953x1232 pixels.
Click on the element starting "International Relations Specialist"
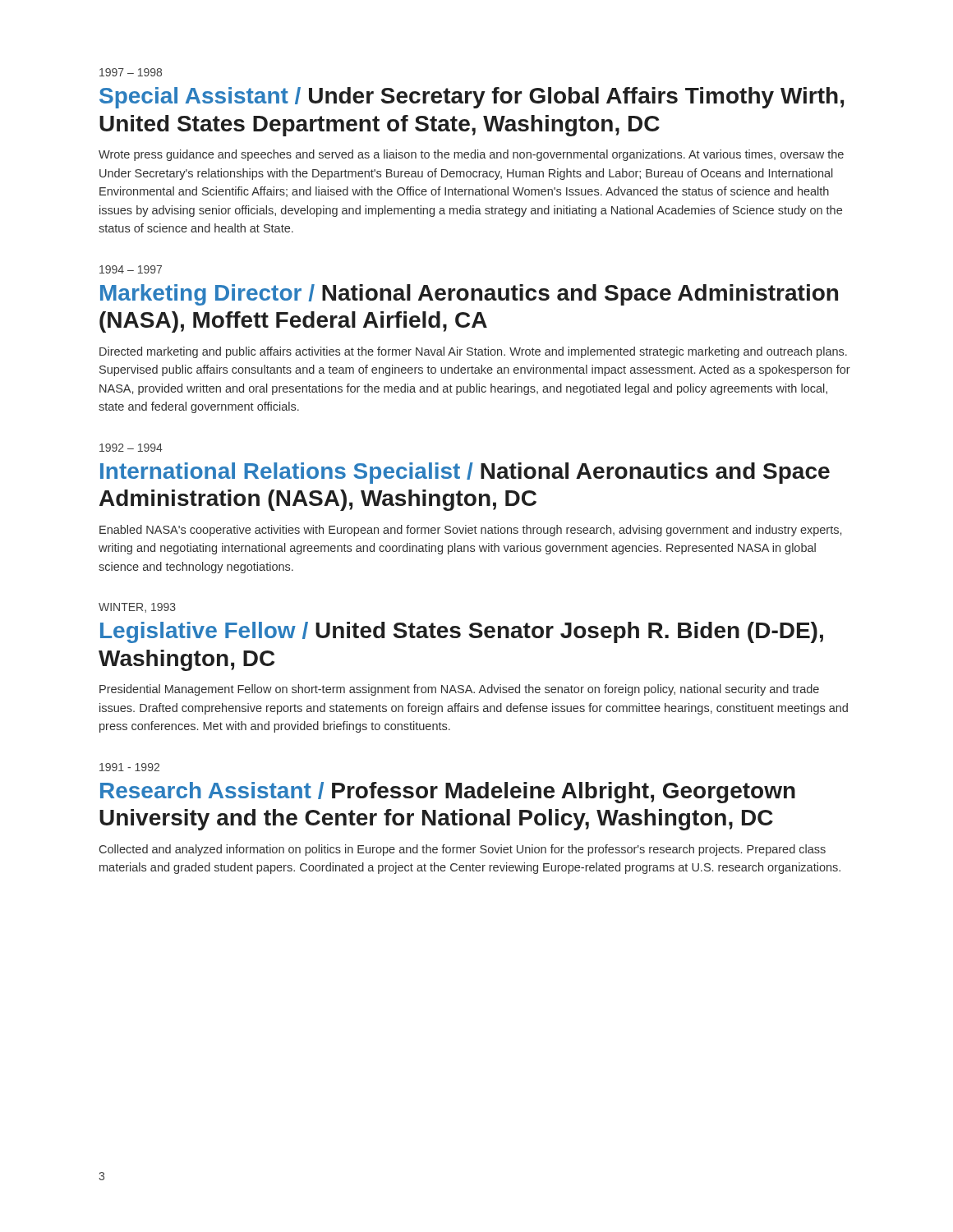464,484
